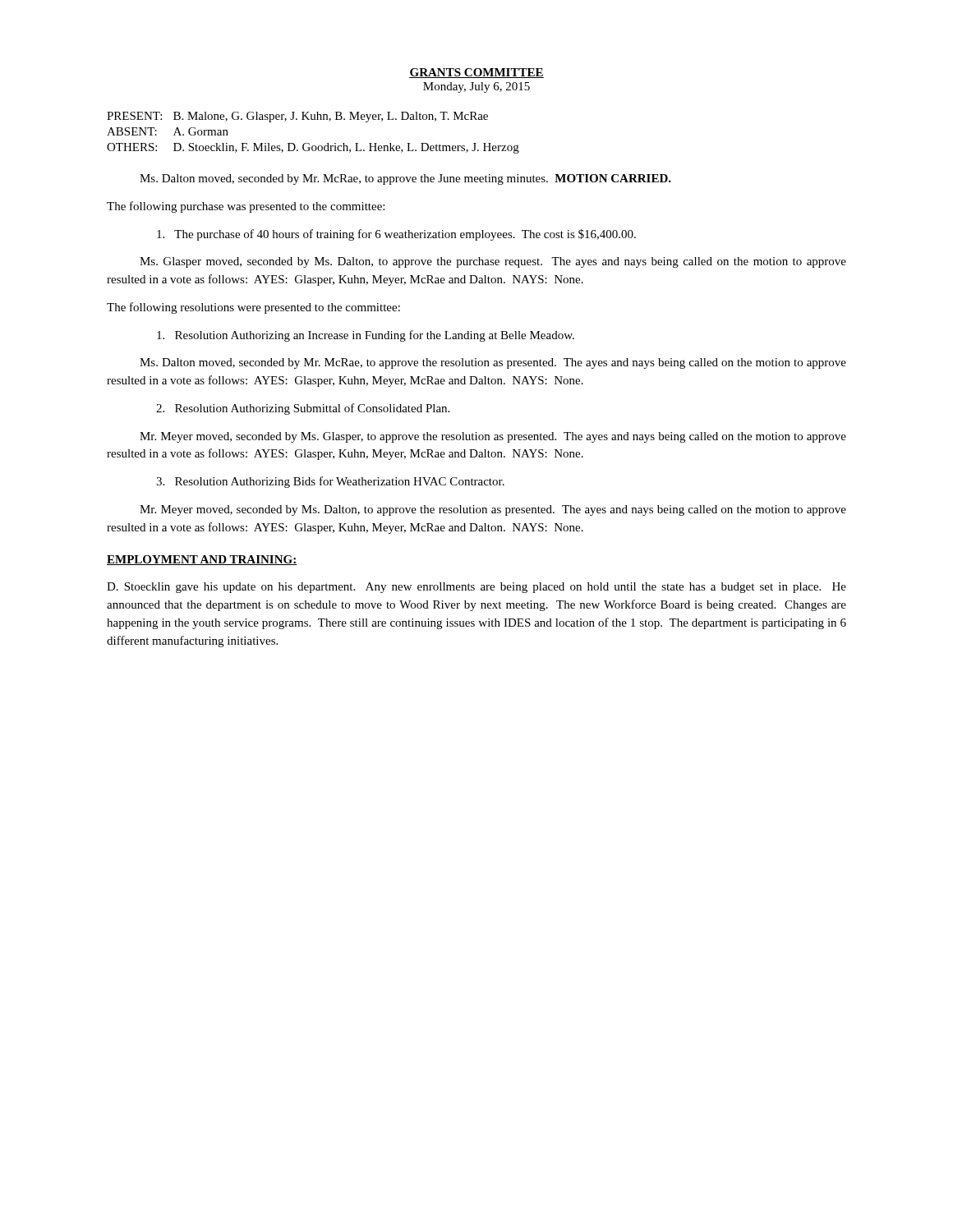This screenshot has width=953, height=1232.
Task: Locate the passage starting "EMPLOYMENT AND TRAINING:"
Action: tap(202, 560)
